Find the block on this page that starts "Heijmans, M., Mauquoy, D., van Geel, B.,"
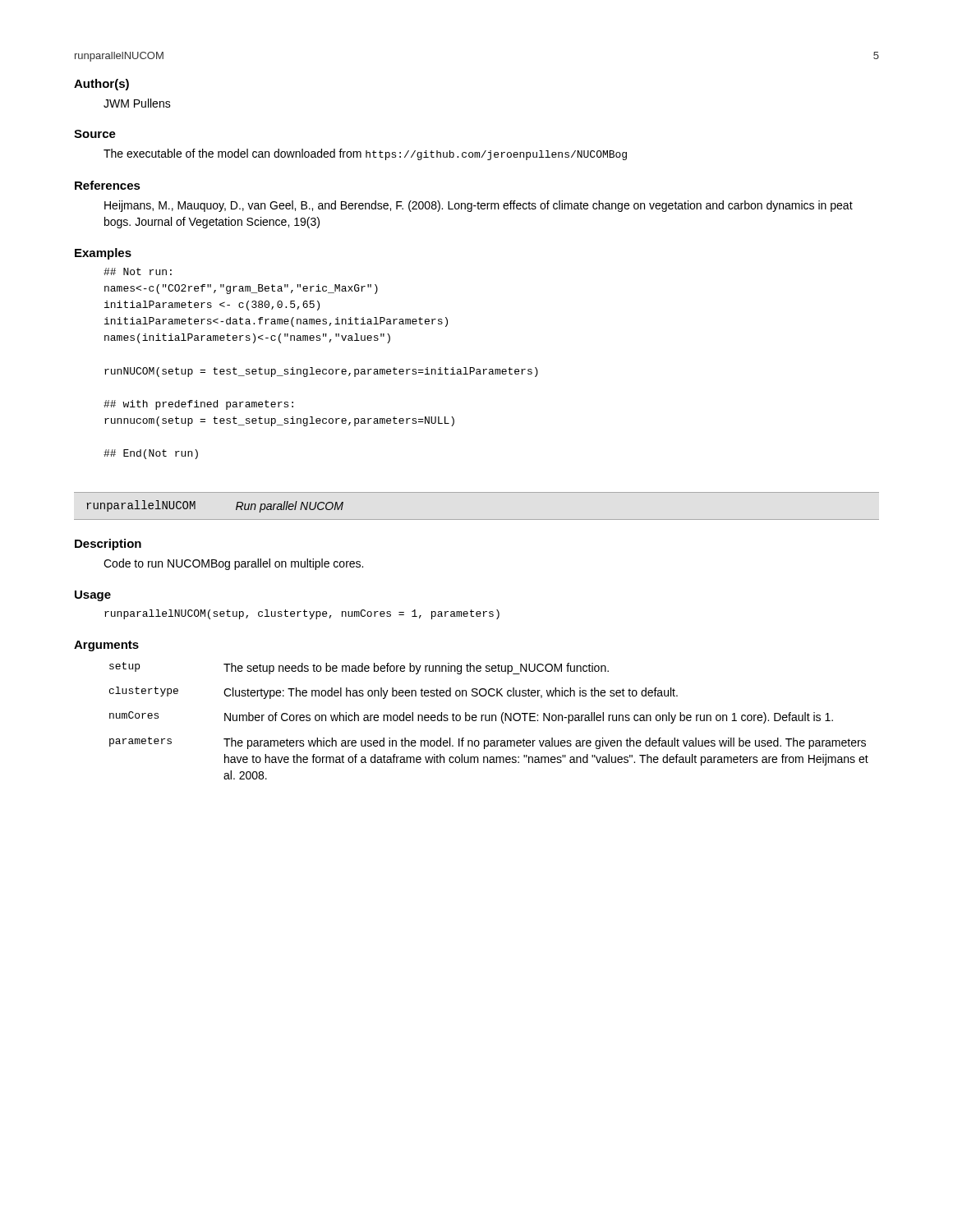This screenshot has width=953, height=1232. click(x=478, y=214)
